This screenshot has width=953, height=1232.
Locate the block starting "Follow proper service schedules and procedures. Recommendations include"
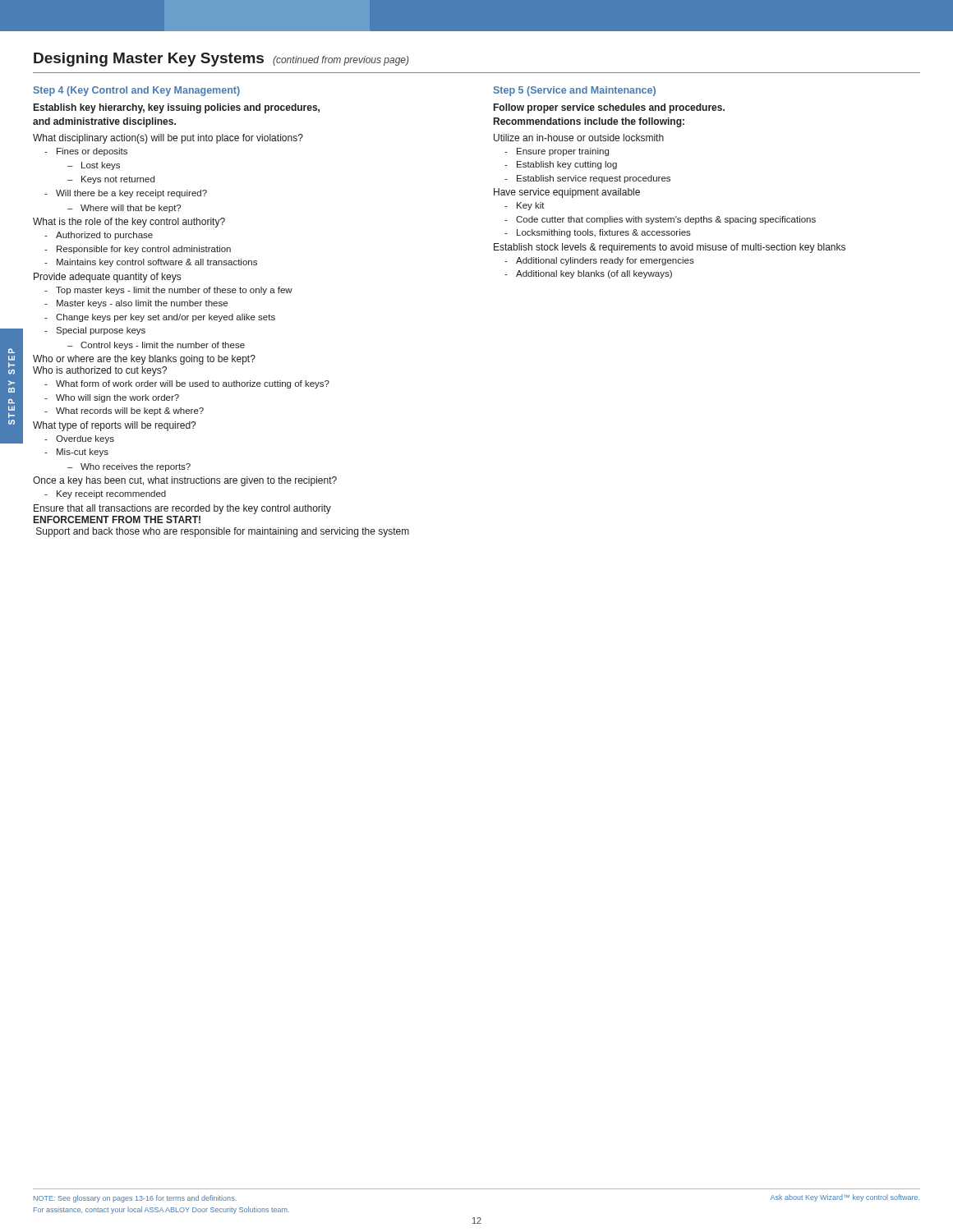[x=609, y=115]
